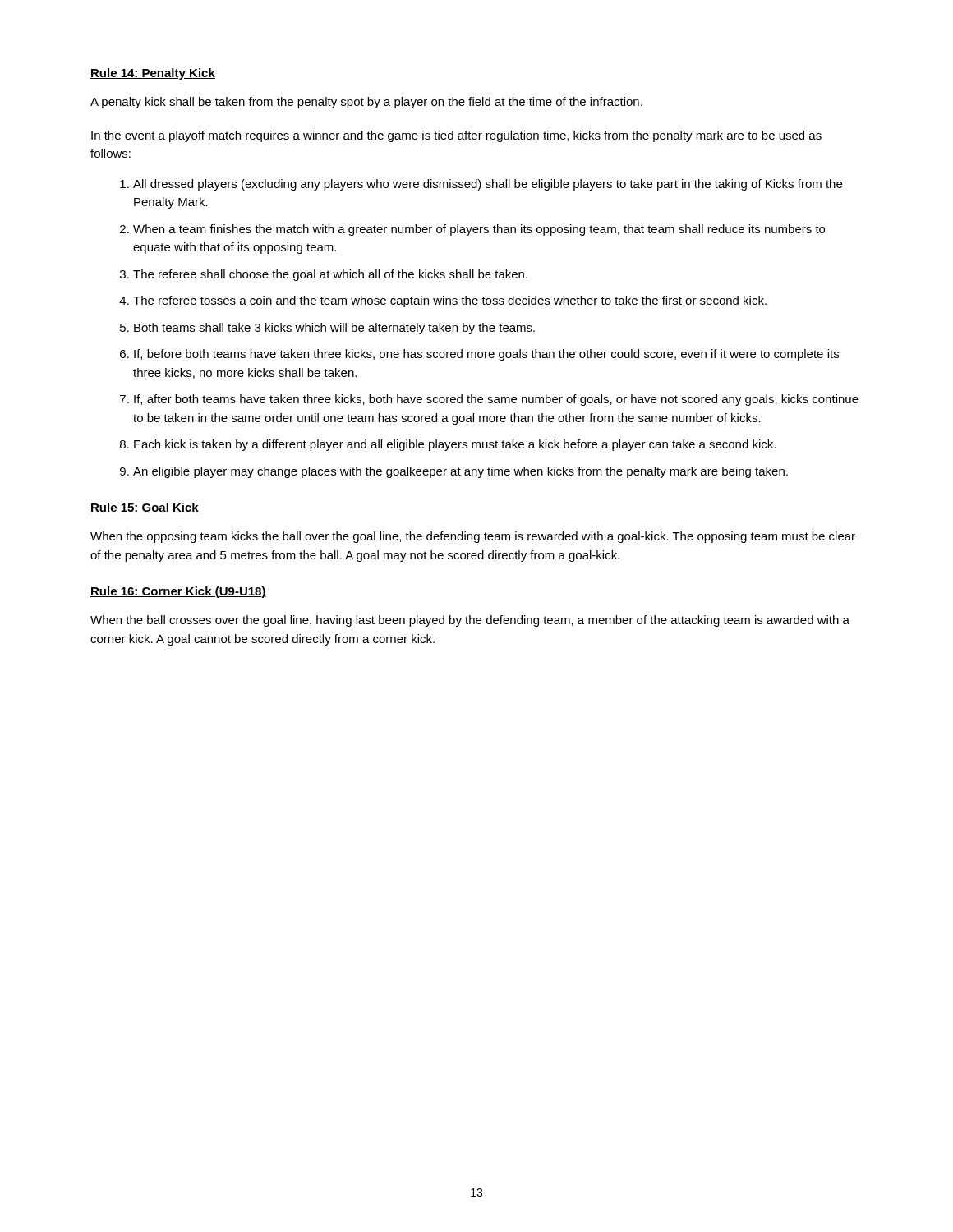Locate the block of text that opens with "If, after both teams have taken three kicks,"
The width and height of the screenshot is (953, 1232).
coord(496,408)
